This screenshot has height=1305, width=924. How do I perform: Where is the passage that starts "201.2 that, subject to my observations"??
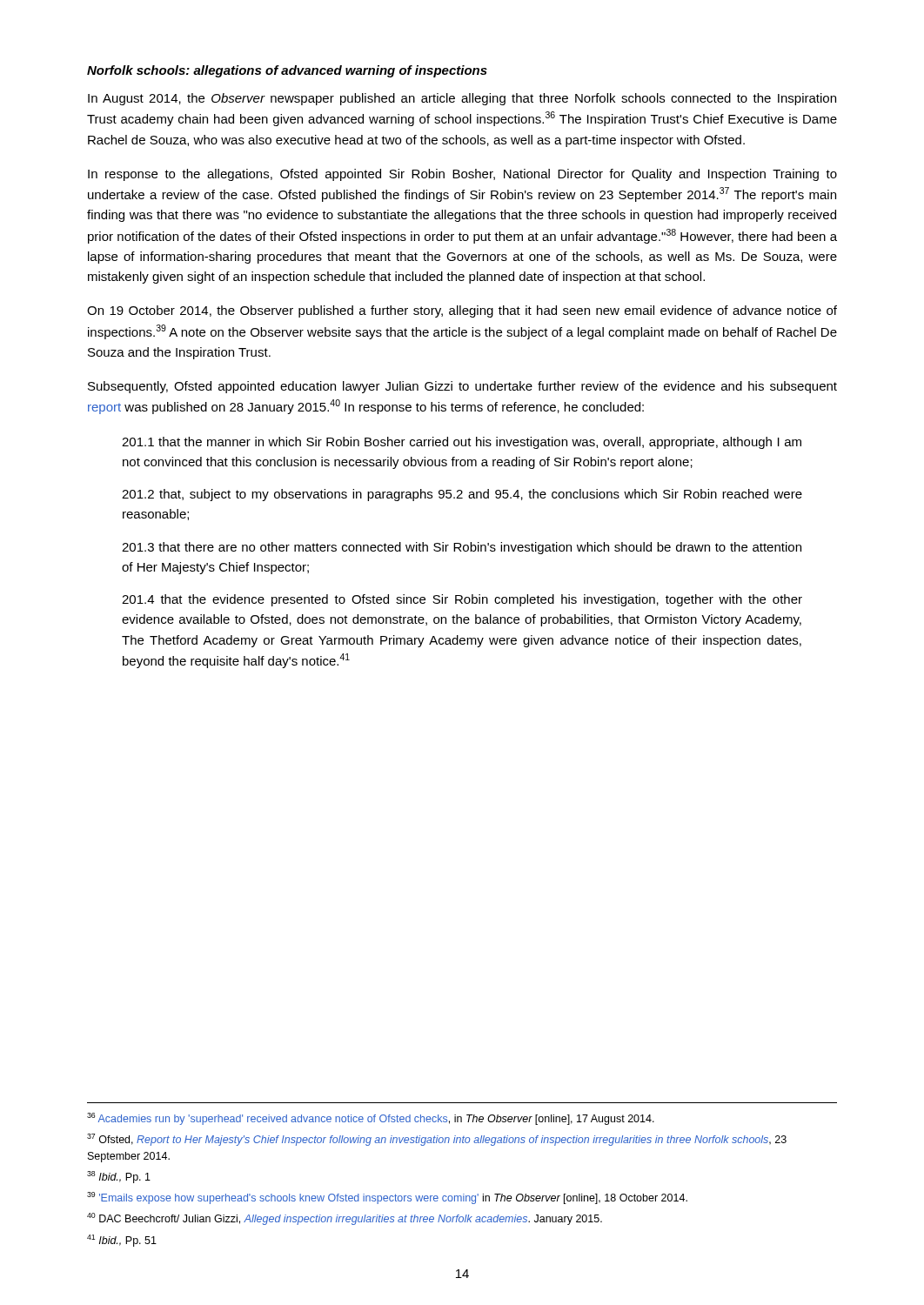coord(462,504)
